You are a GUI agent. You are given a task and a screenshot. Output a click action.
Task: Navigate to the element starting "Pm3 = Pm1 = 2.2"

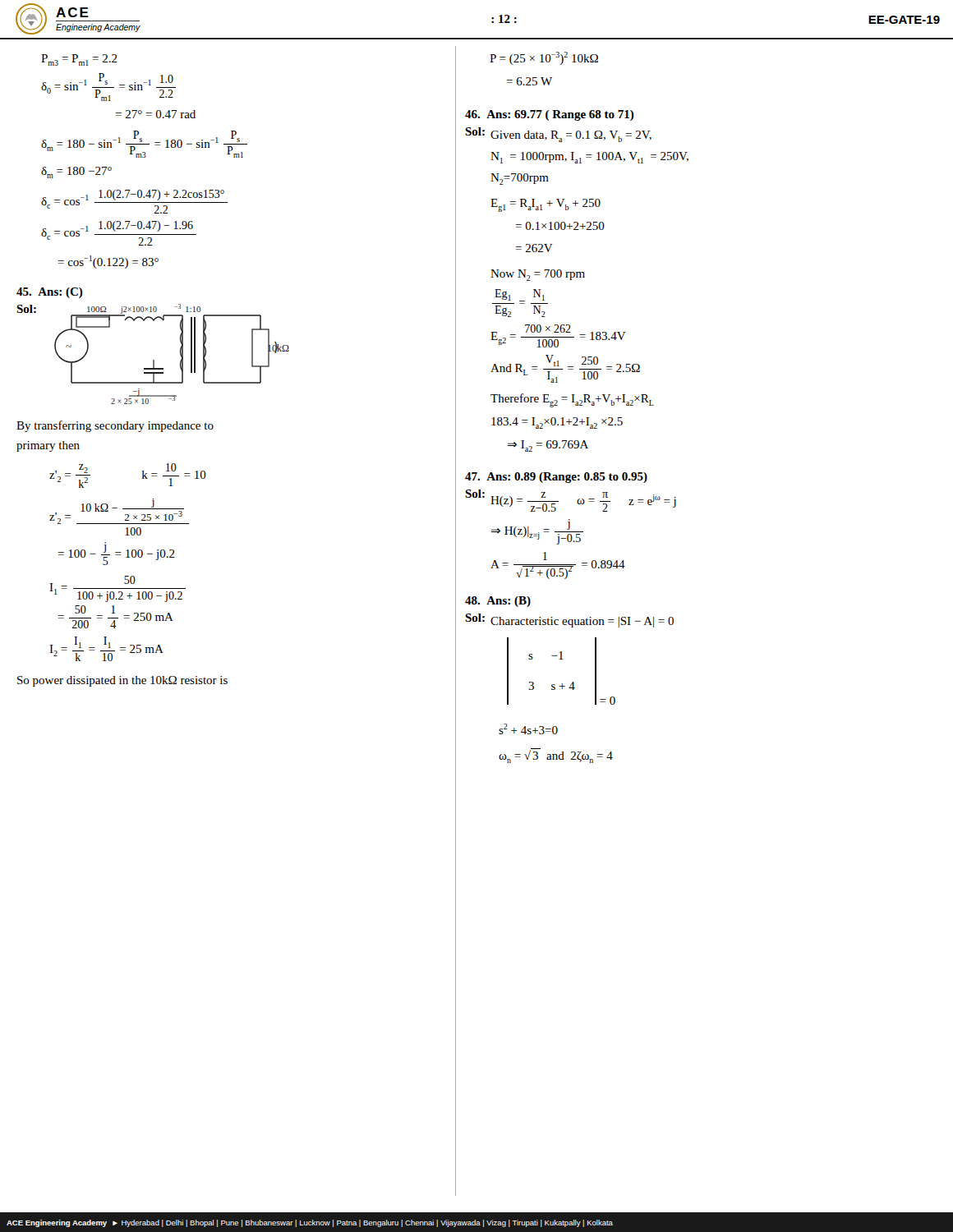coord(79,60)
